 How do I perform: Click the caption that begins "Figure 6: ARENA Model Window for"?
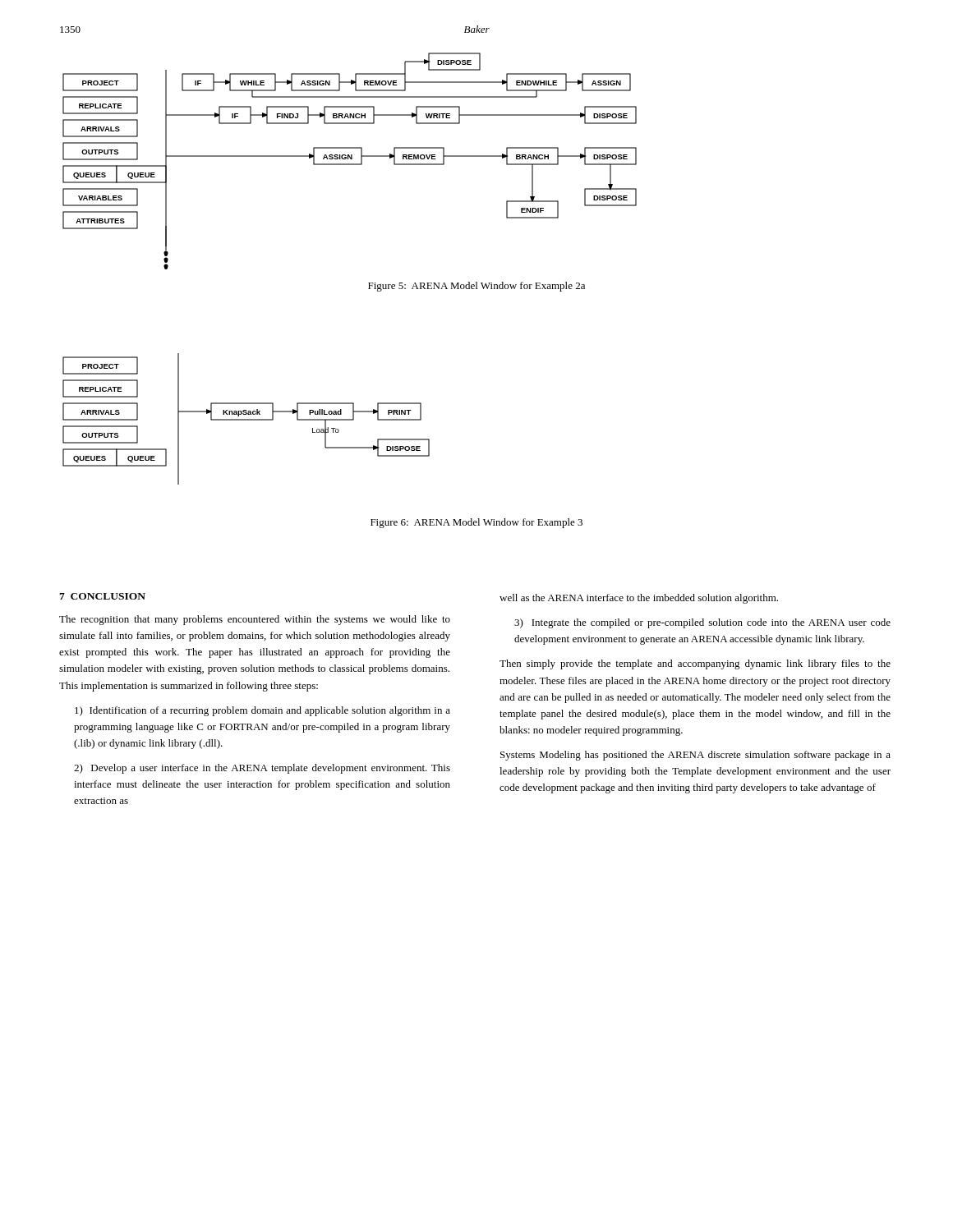tap(476, 522)
